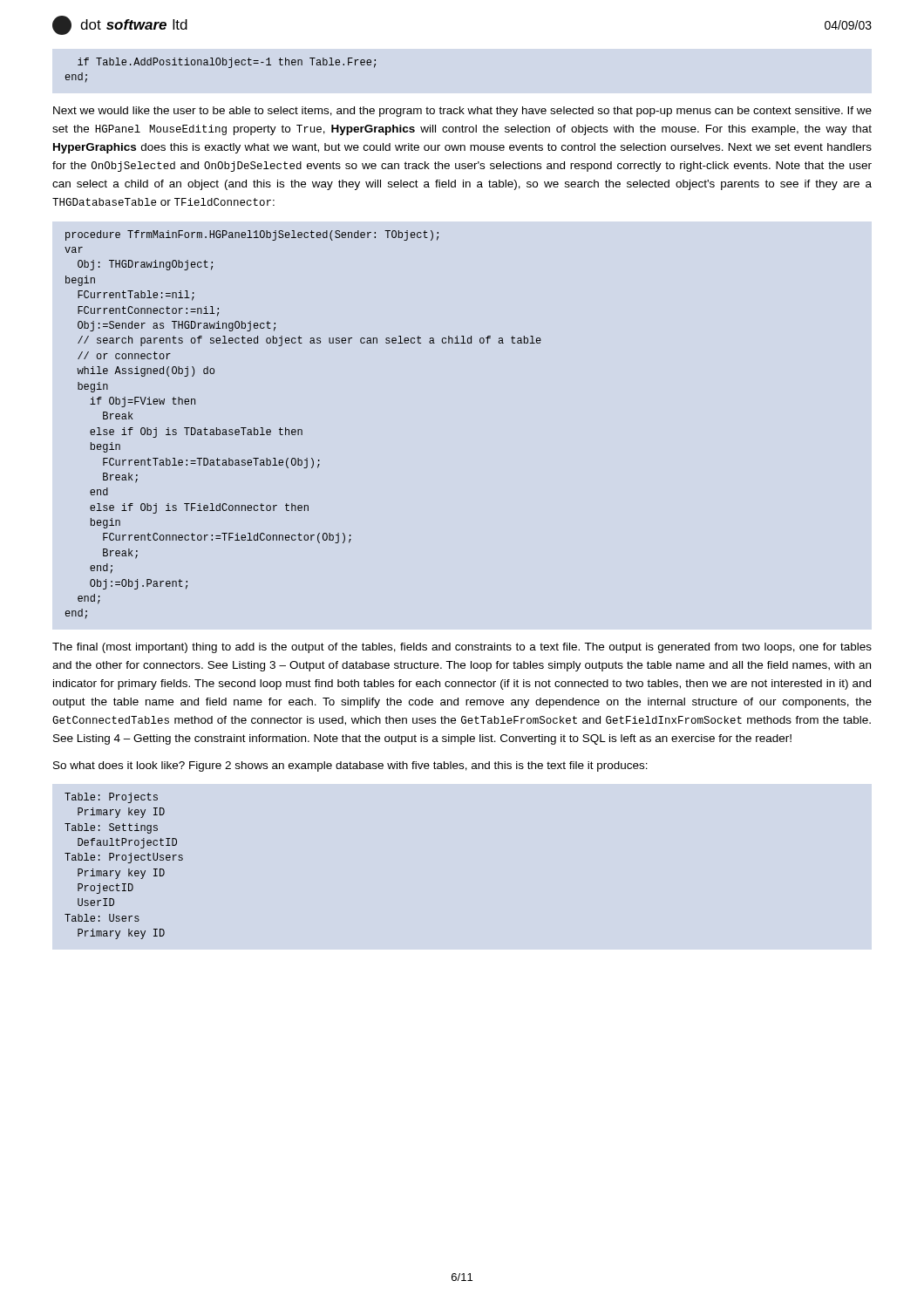
Task: Locate the text with the text "if Table.AddPositionalObject=-1 then Table.Free; end;"
Action: (227, 63)
